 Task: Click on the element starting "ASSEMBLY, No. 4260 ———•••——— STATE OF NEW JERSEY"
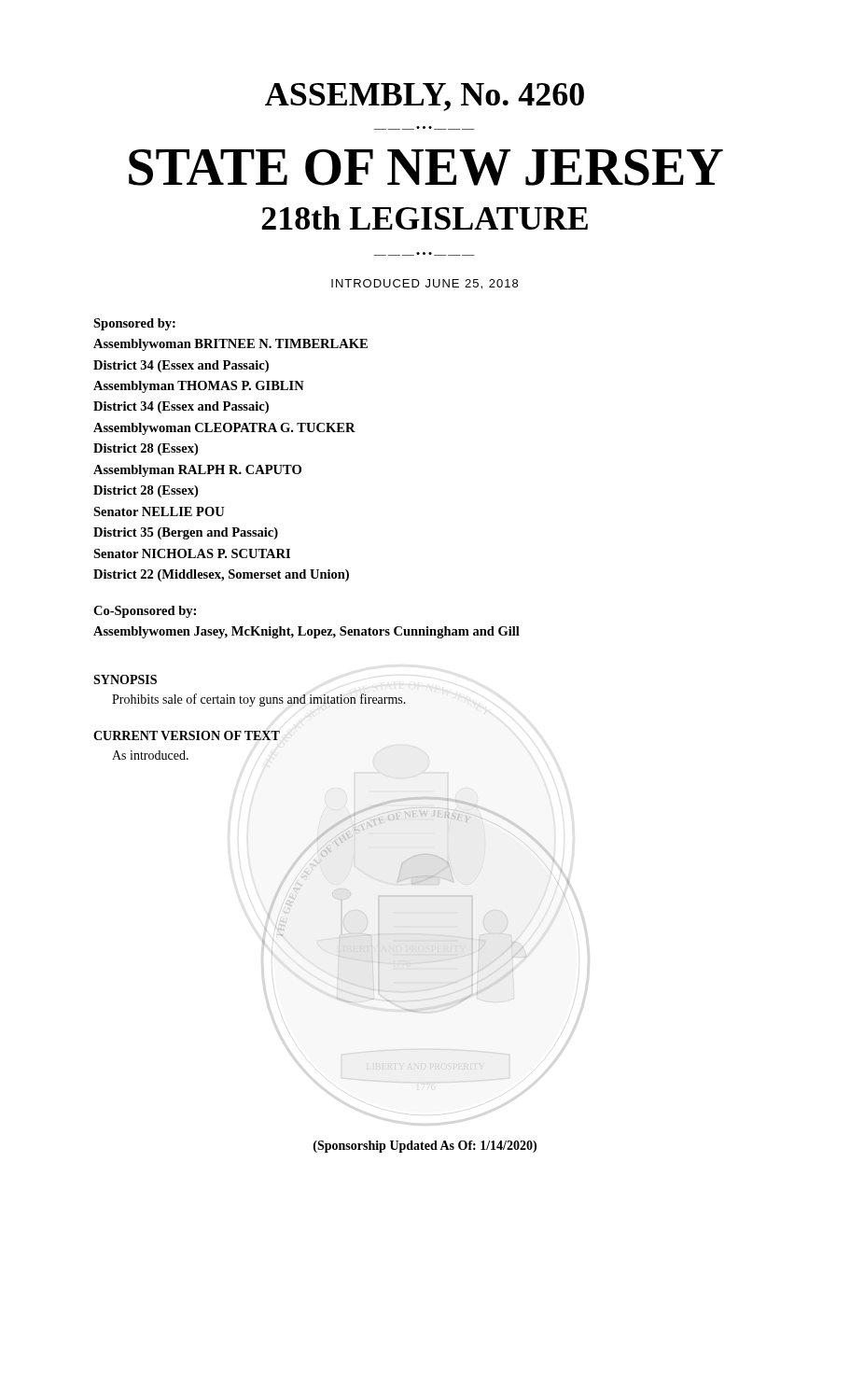[425, 168]
